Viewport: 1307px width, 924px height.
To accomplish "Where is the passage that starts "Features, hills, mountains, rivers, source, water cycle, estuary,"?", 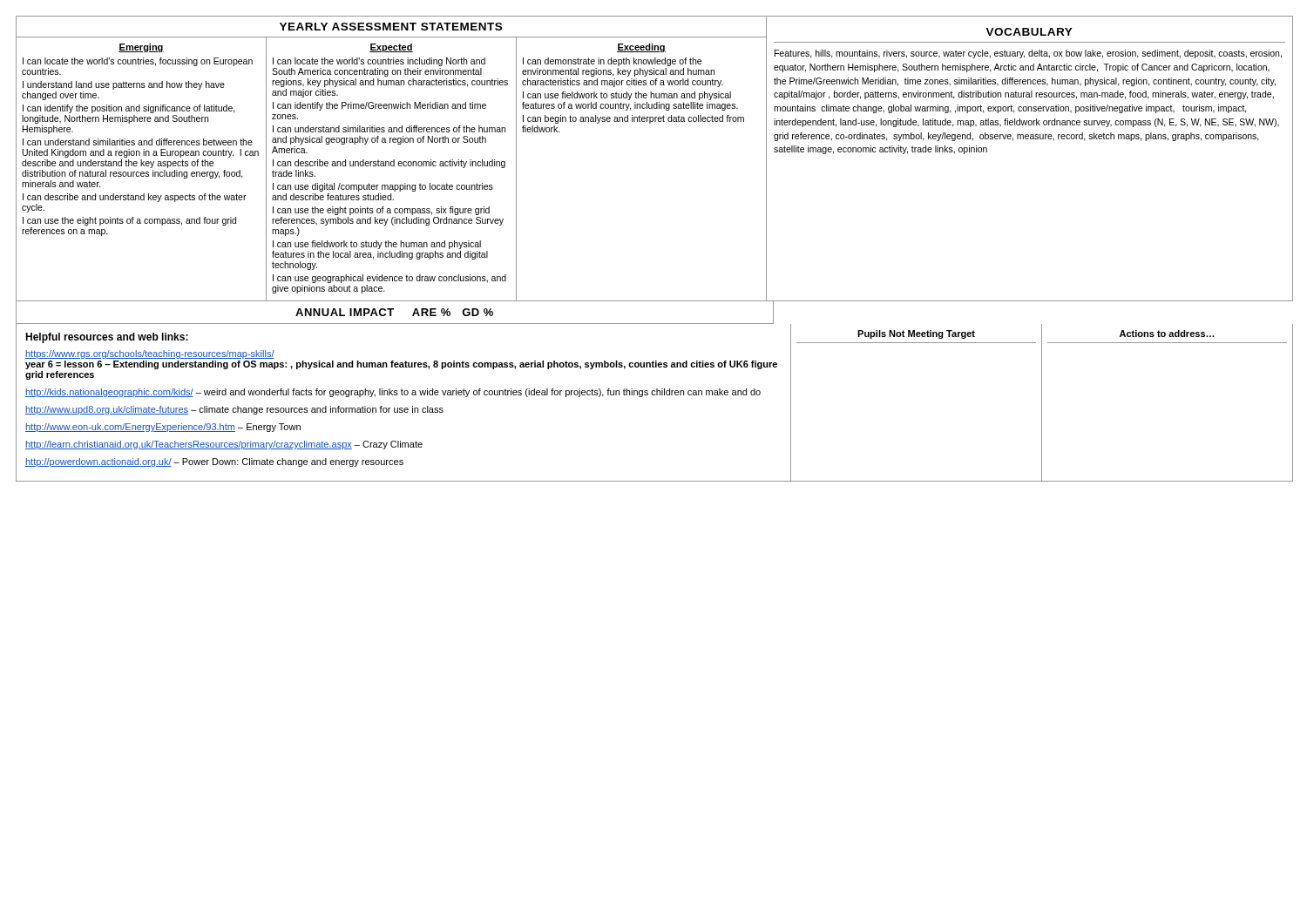I will pyautogui.click(x=1028, y=101).
